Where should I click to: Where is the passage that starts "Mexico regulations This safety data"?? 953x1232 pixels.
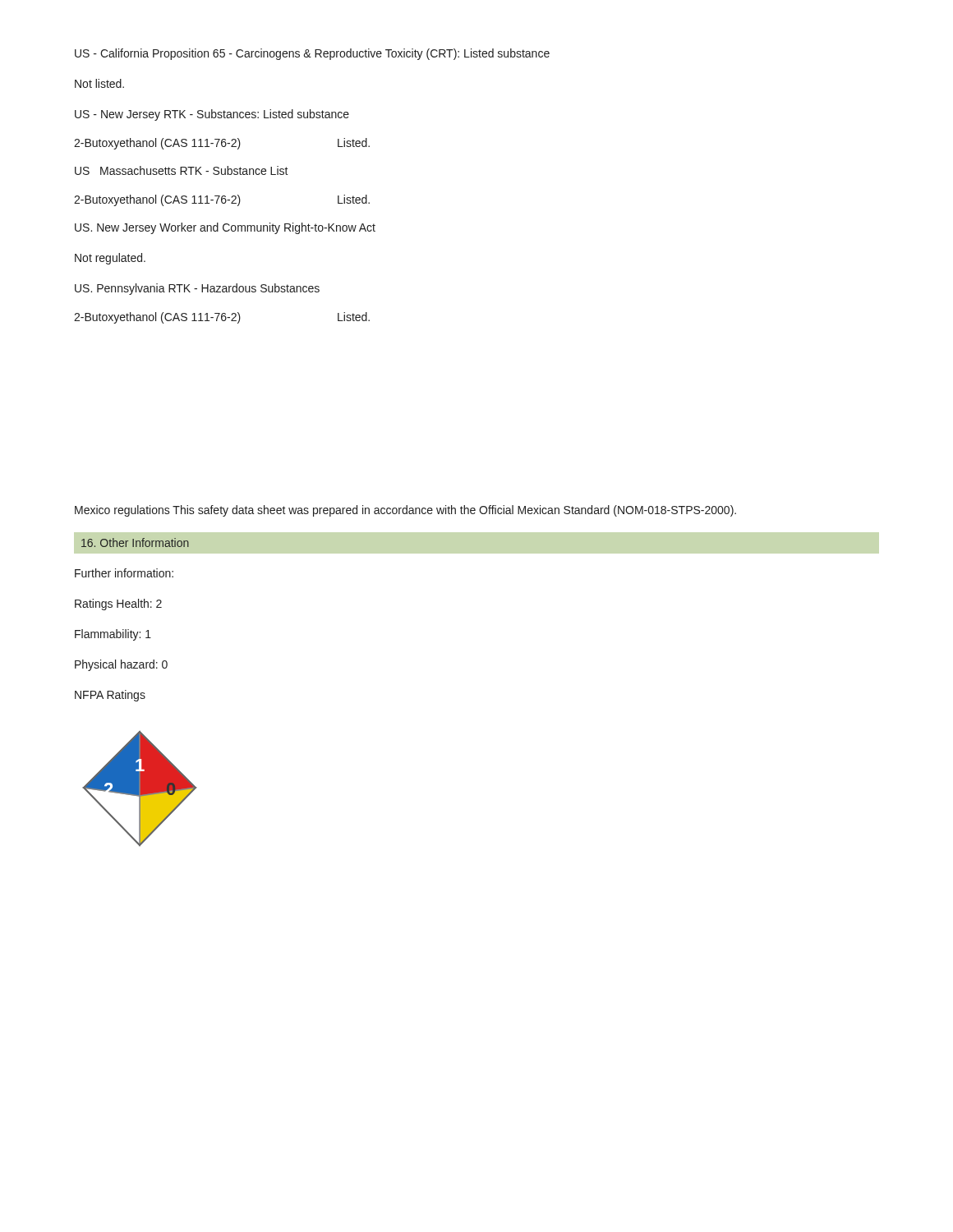(x=406, y=510)
